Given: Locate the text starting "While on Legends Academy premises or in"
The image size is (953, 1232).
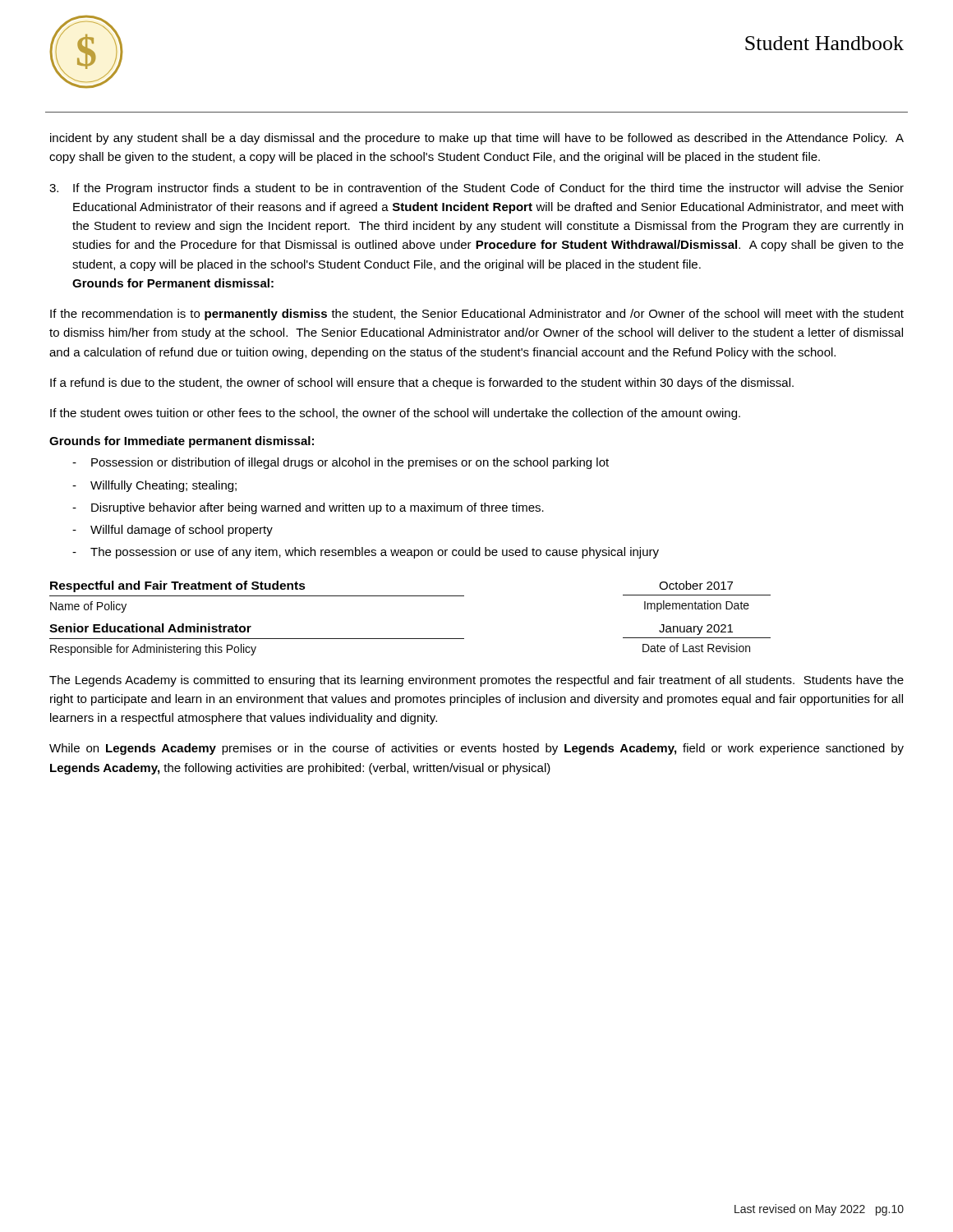Looking at the screenshot, I should point(476,758).
